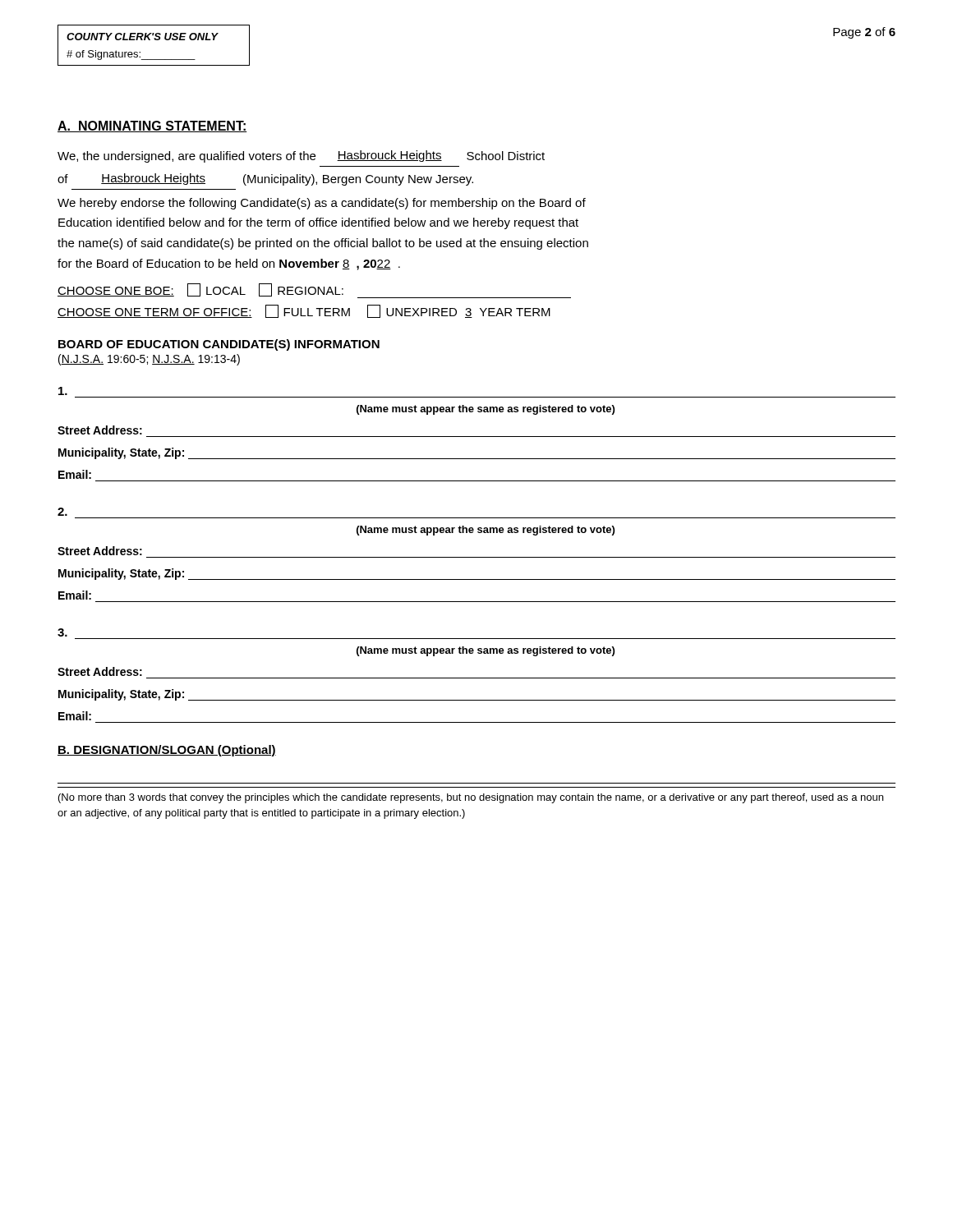The image size is (953, 1232).
Task: Locate the region starting "of Hasbrouck Heights (Municipality), Bergen County New"
Action: pyautogui.click(x=266, y=179)
